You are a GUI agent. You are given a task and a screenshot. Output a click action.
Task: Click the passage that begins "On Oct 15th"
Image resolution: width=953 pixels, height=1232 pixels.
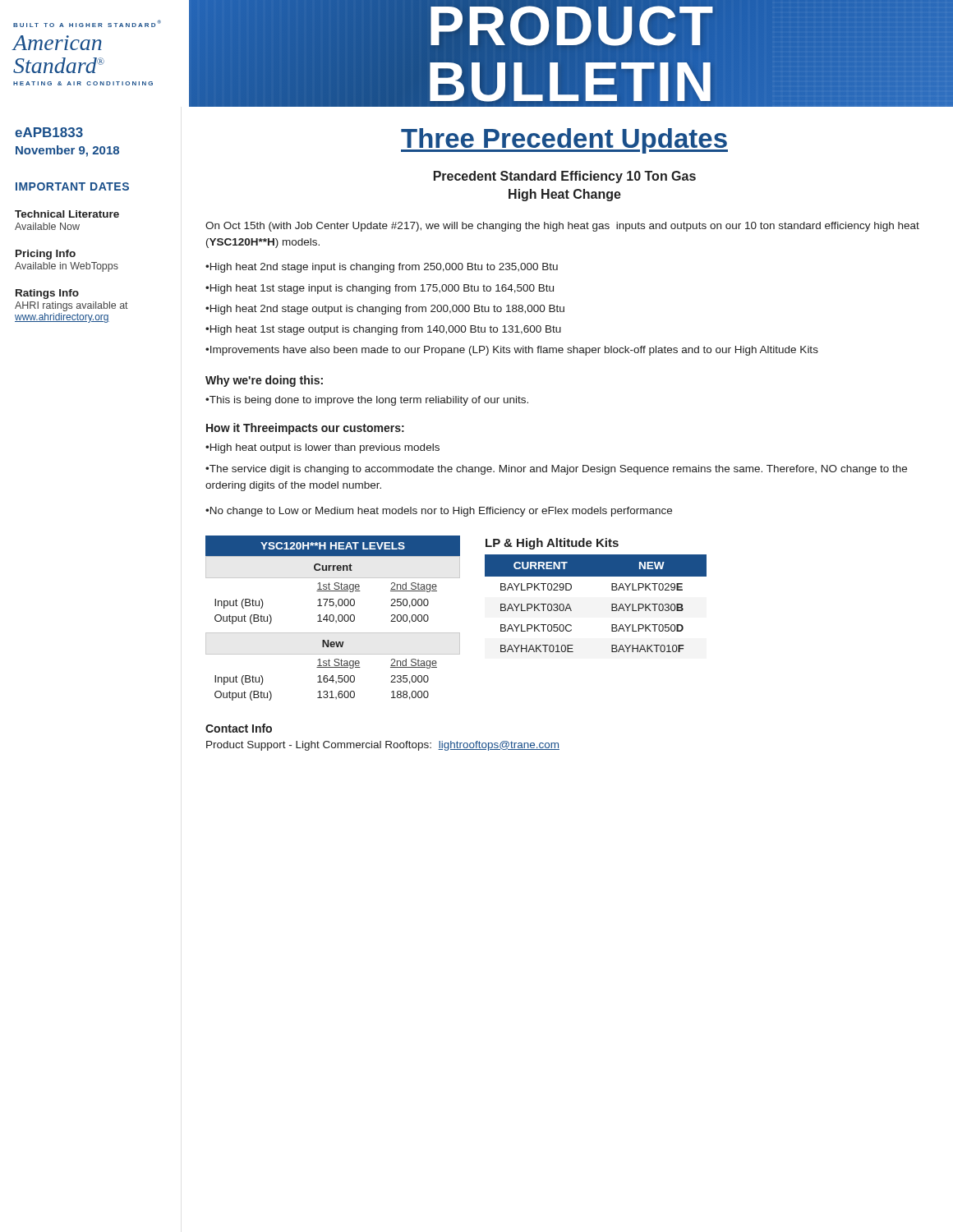click(x=562, y=234)
